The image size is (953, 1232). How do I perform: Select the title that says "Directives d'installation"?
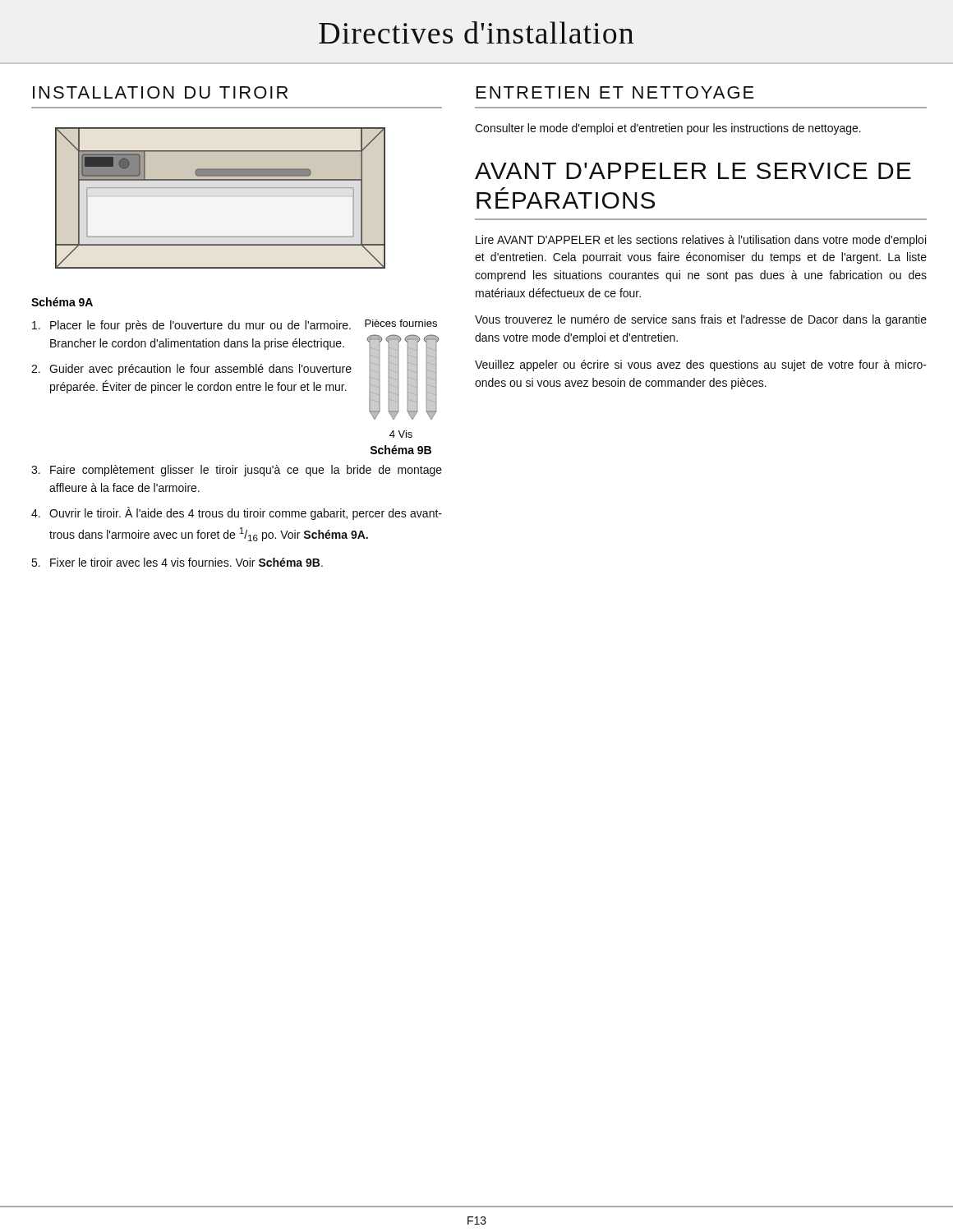476,33
